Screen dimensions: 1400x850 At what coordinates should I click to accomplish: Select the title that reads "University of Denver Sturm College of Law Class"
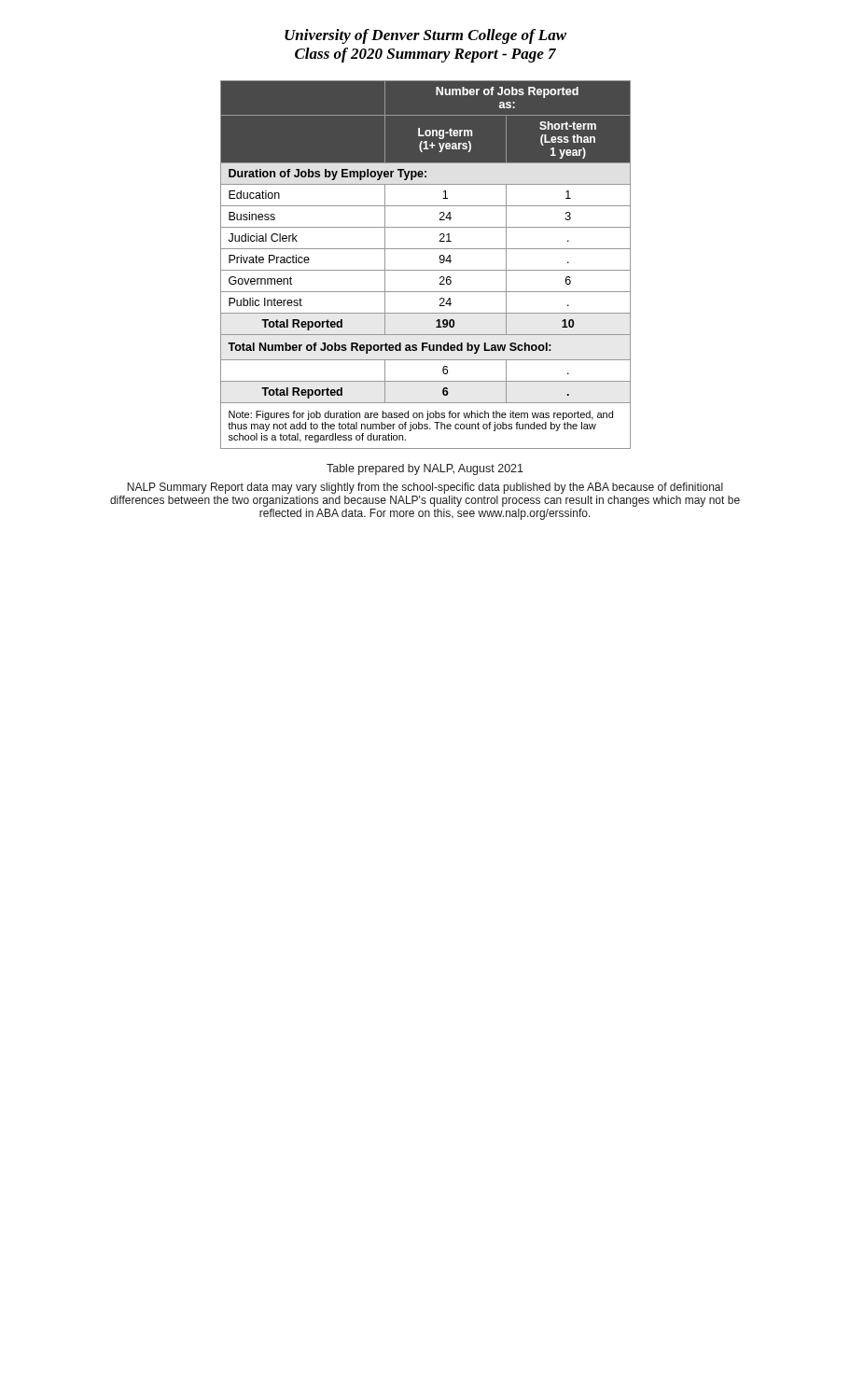tap(425, 44)
